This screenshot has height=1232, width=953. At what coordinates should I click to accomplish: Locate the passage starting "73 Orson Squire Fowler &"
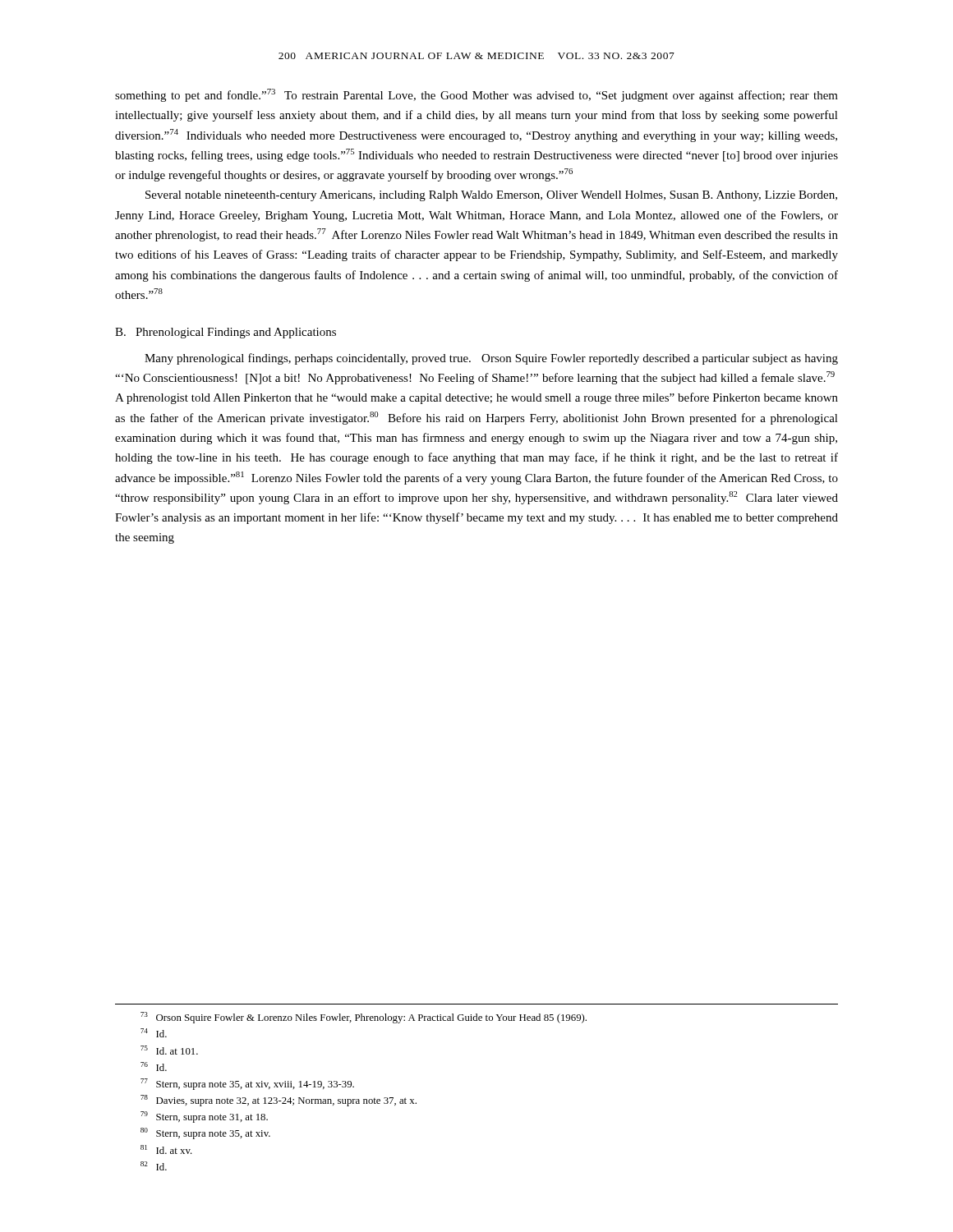(364, 1018)
